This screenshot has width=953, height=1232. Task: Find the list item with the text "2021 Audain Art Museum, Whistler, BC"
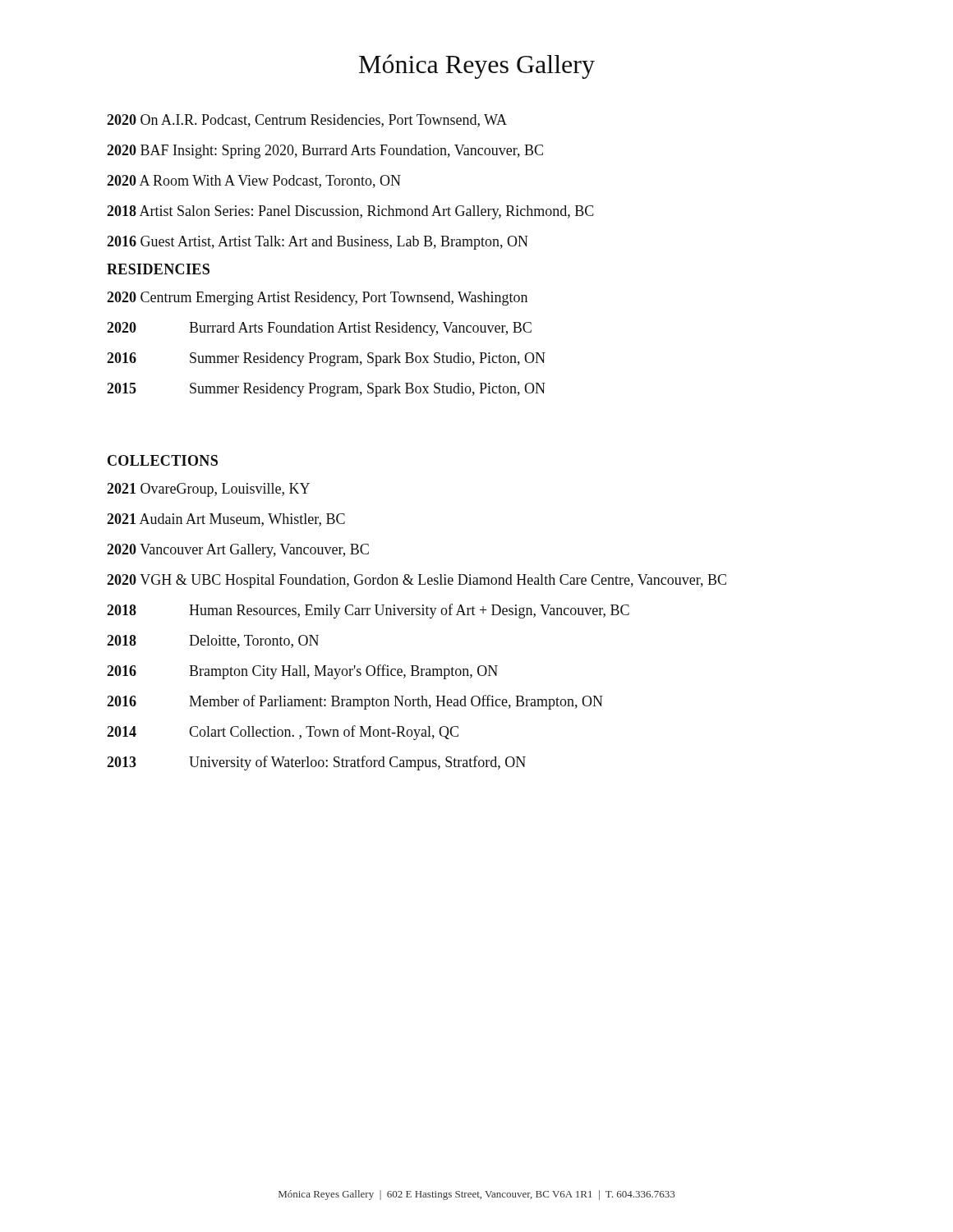pyautogui.click(x=226, y=519)
